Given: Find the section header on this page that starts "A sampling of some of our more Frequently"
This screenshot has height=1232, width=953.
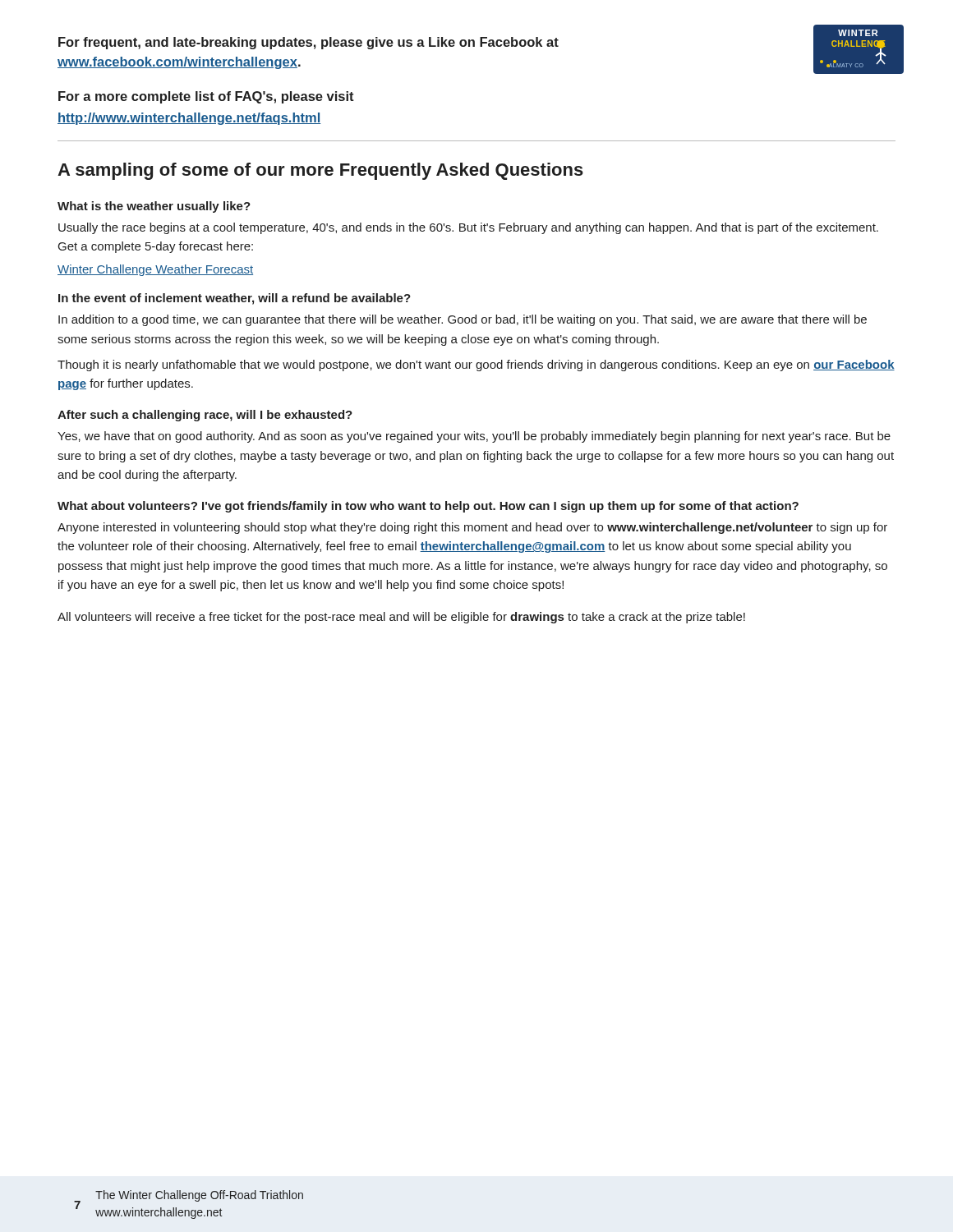Looking at the screenshot, I should tap(320, 169).
